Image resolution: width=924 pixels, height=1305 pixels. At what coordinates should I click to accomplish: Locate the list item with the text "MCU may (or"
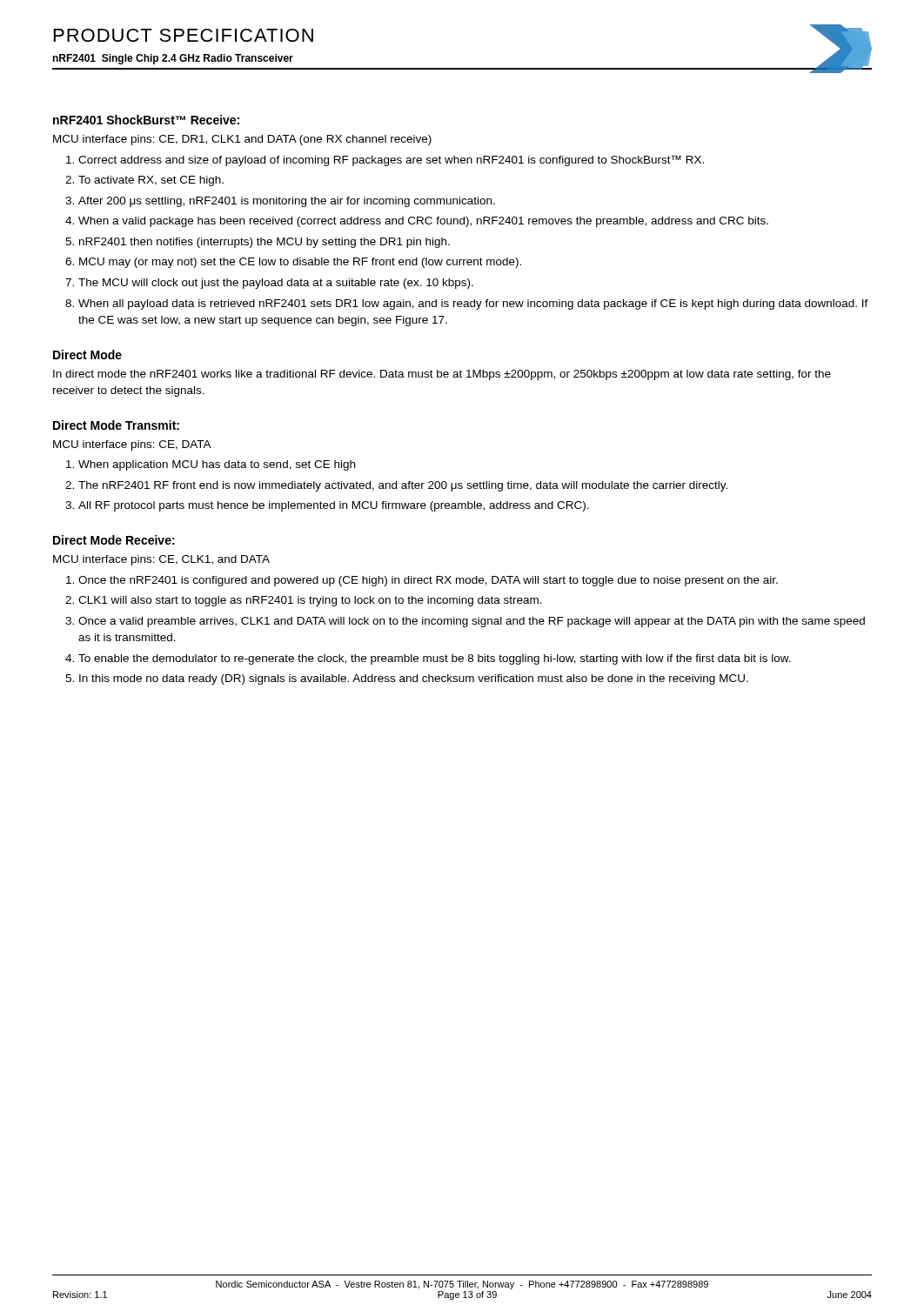point(475,262)
